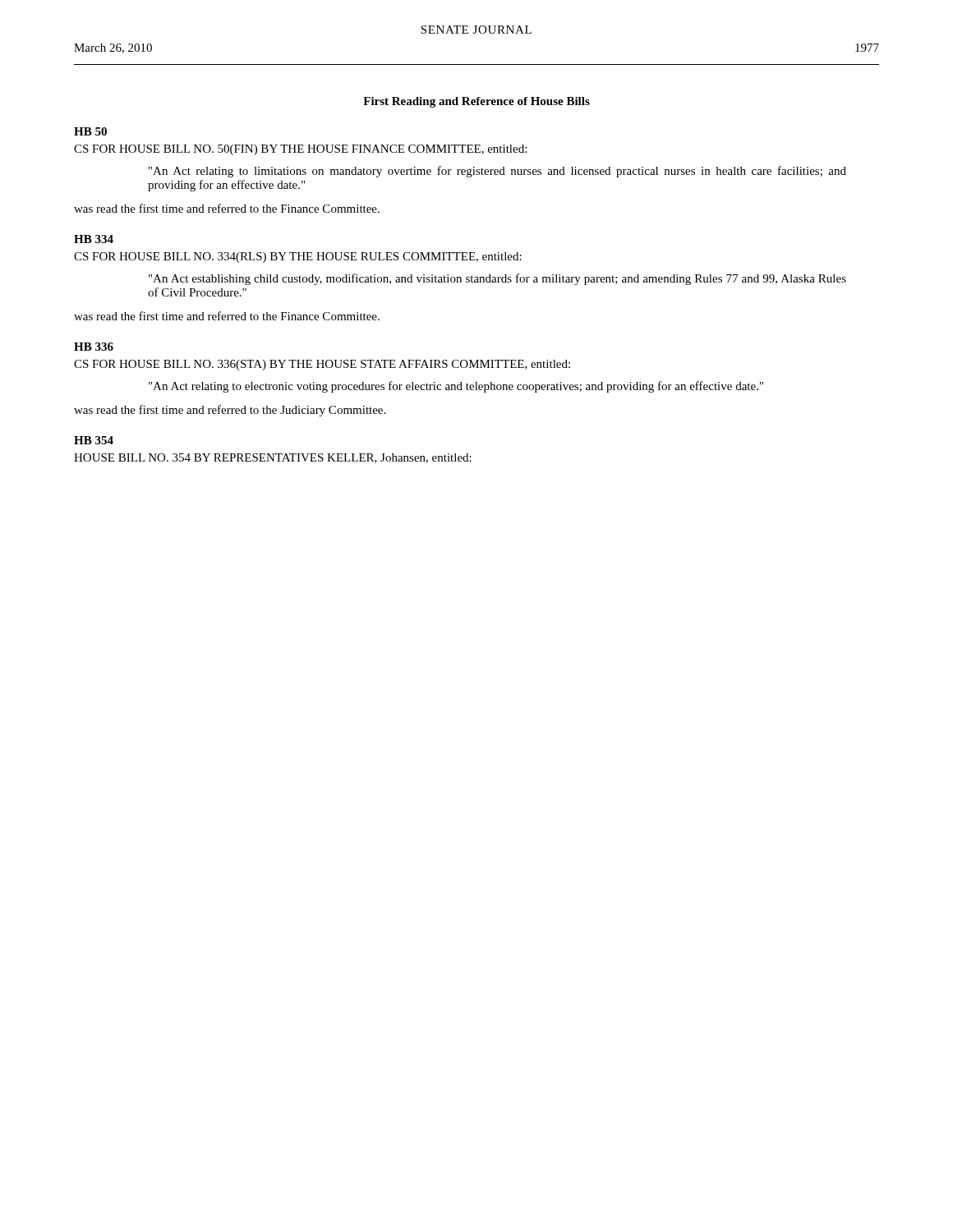This screenshot has width=953, height=1232.
Task: Where does it say "HB 336"?
Action: (x=94, y=347)
